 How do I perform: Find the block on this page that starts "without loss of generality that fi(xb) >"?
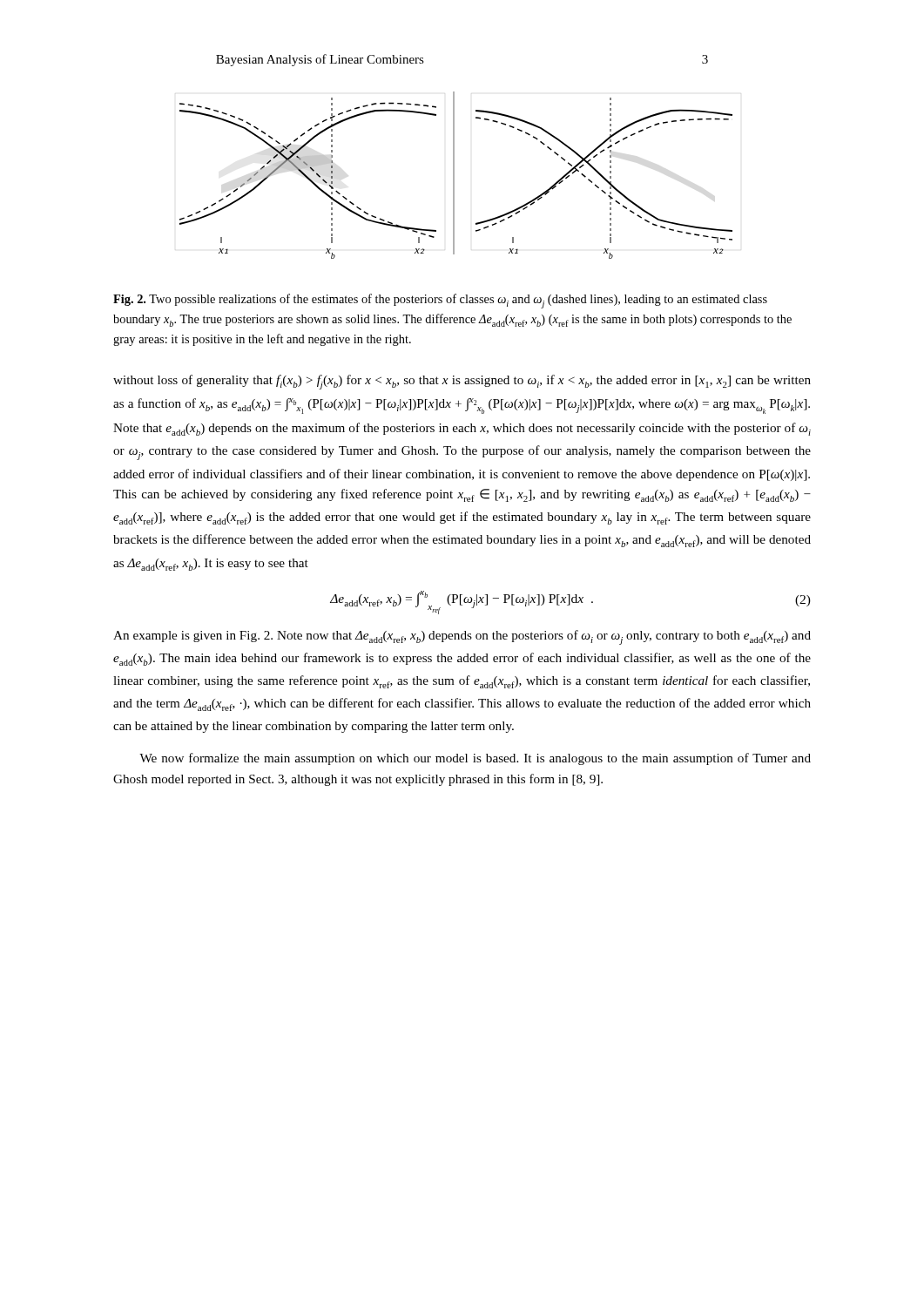click(x=462, y=472)
